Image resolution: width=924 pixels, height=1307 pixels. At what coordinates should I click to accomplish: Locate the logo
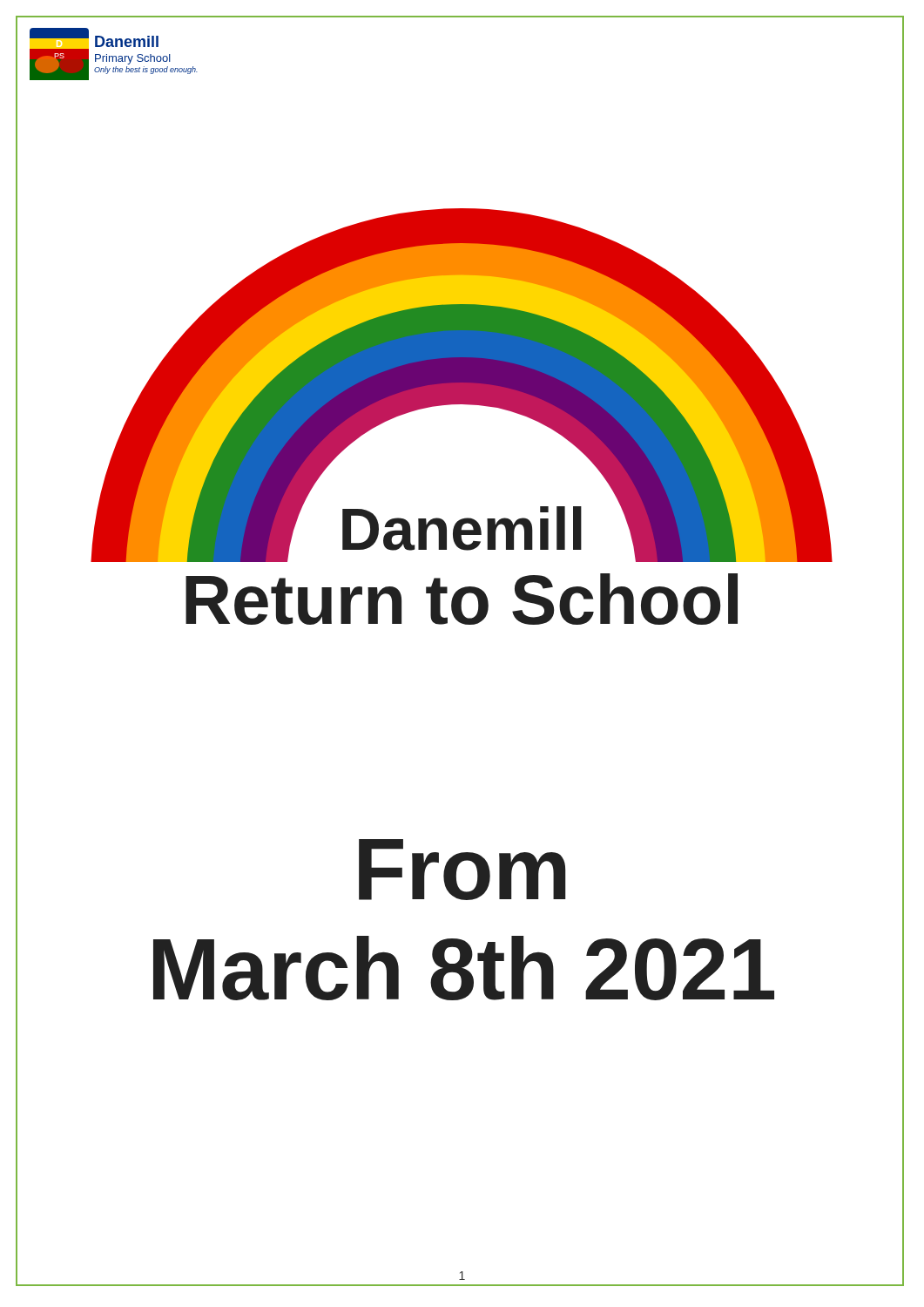[x=114, y=54]
